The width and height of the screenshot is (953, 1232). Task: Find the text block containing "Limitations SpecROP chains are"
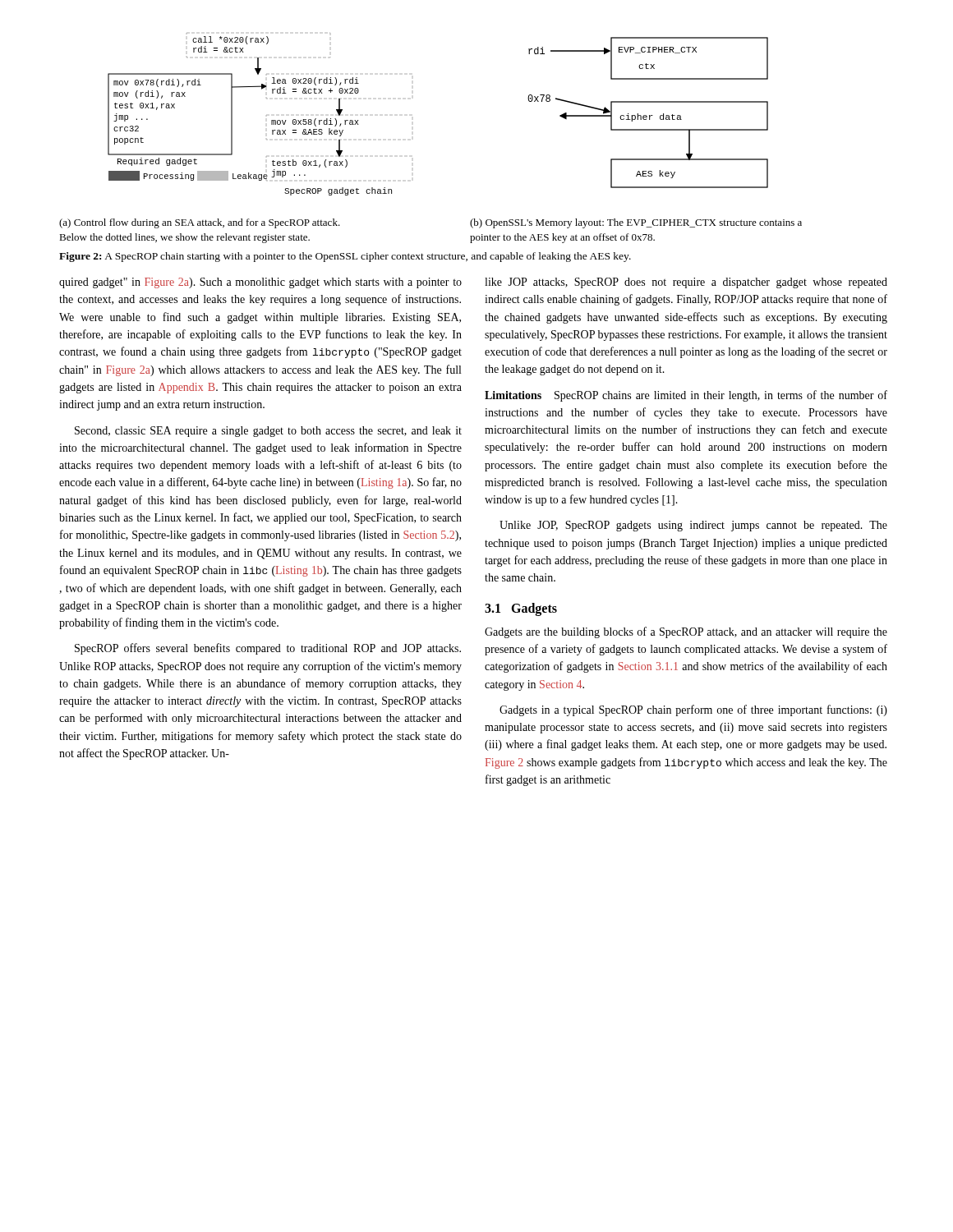686,448
